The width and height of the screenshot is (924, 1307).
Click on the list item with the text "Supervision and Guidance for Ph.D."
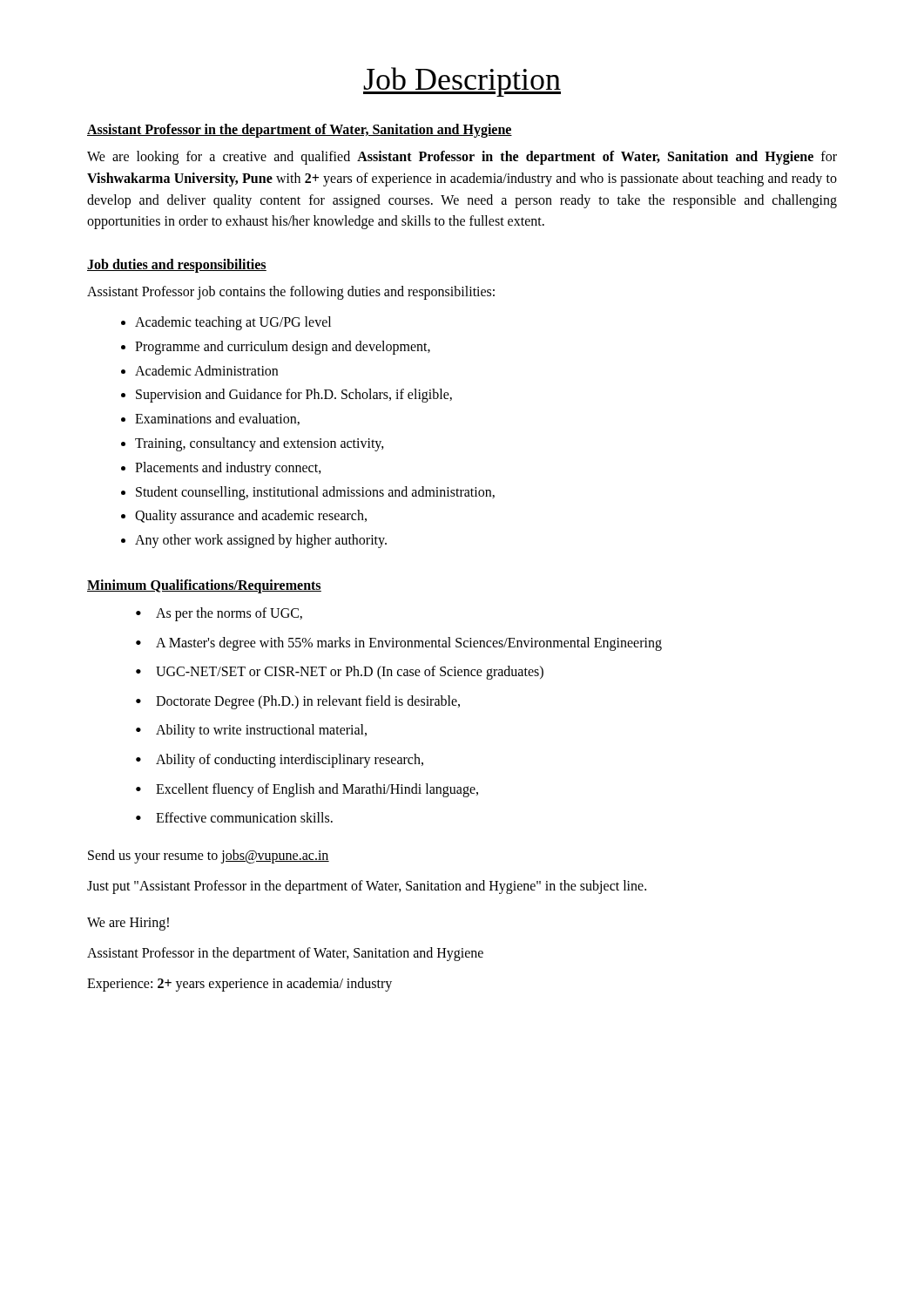pos(294,395)
